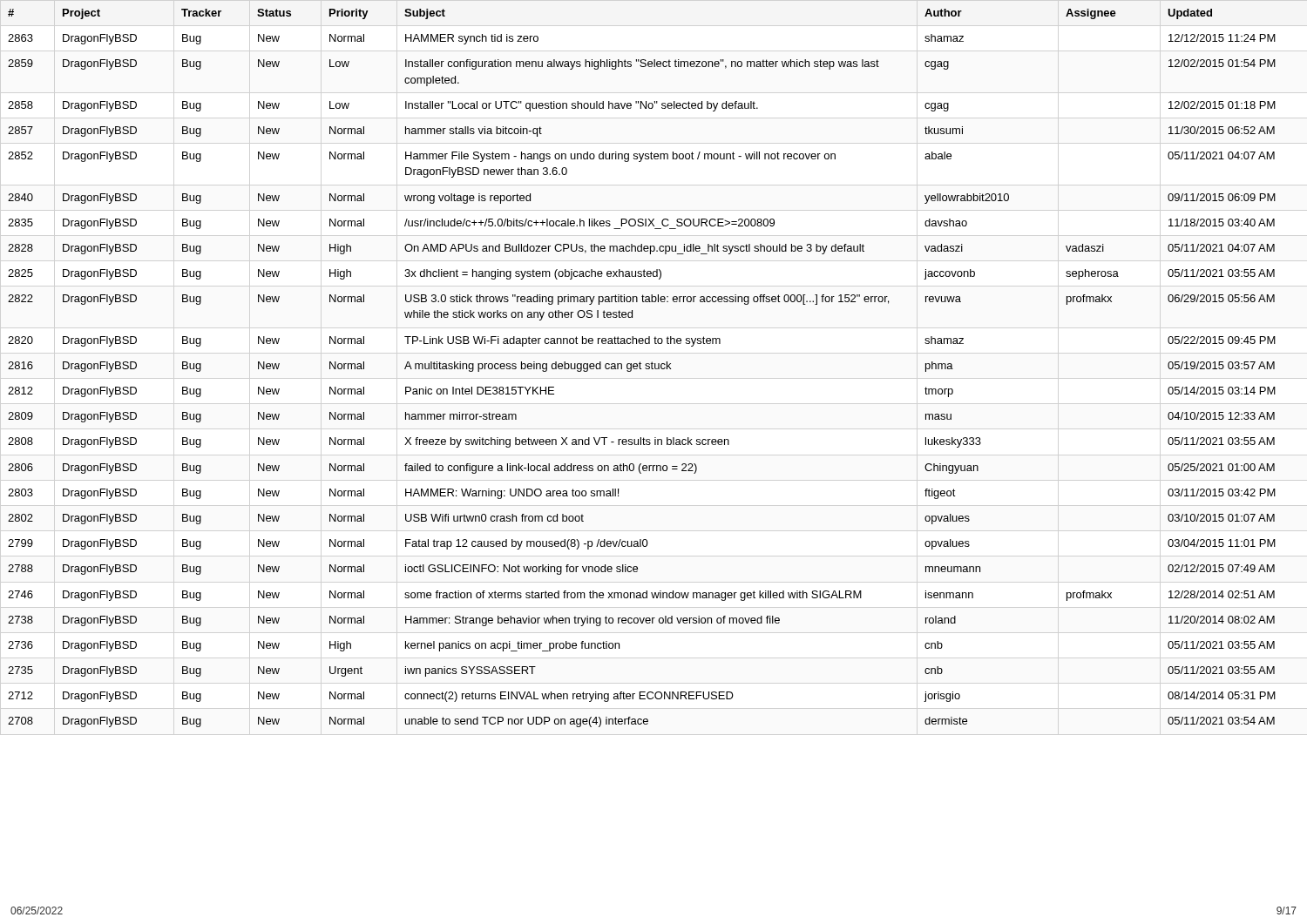Click on the table containing "03/11/2015 03:42 PM"
Viewport: 1307px width, 924px height.
[654, 367]
